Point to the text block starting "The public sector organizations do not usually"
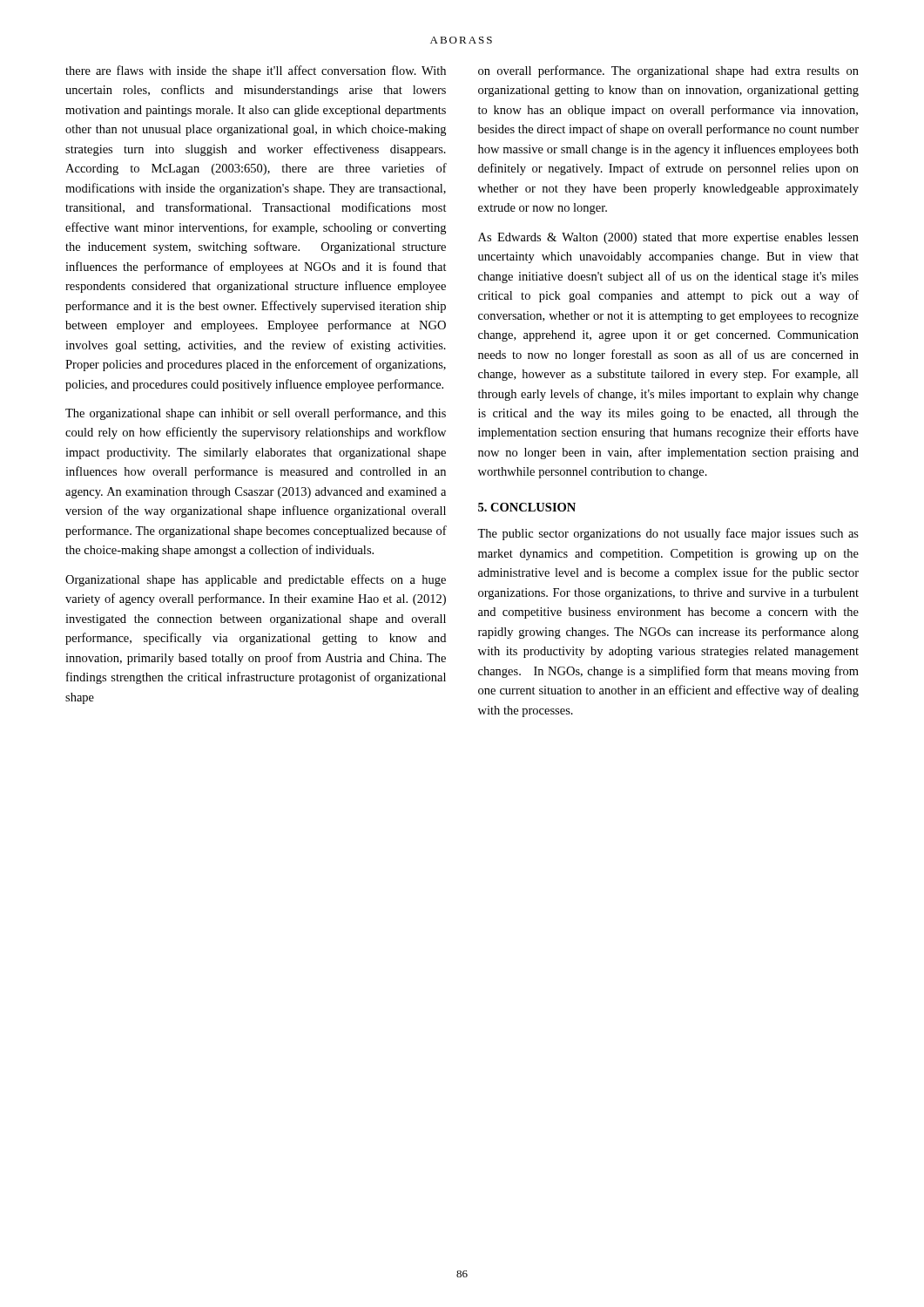This screenshot has height=1307, width=924. tap(668, 622)
